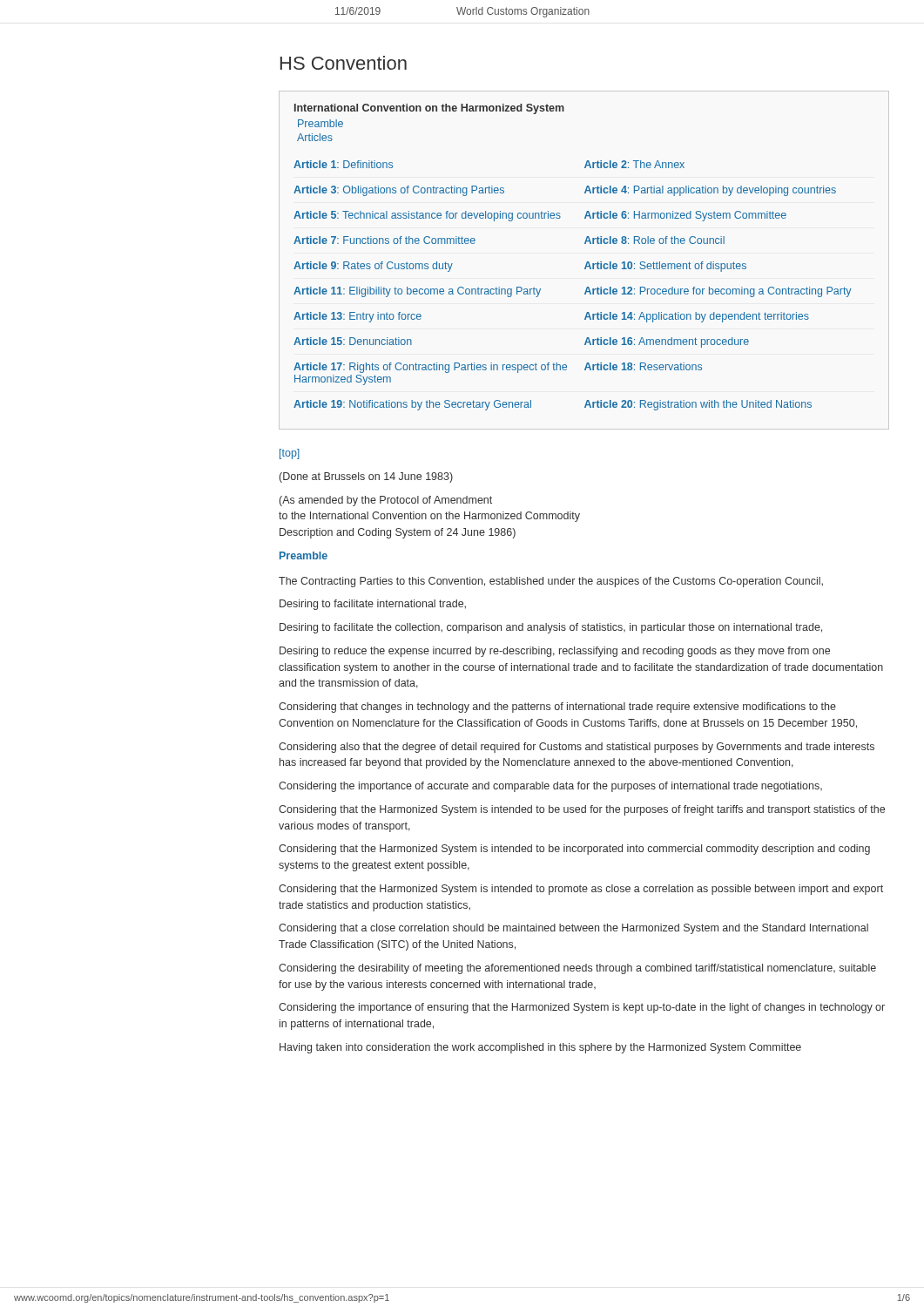Click on the text that reads "Desiring to facilitate international trade,"
924x1307 pixels.
pyautogui.click(x=373, y=604)
